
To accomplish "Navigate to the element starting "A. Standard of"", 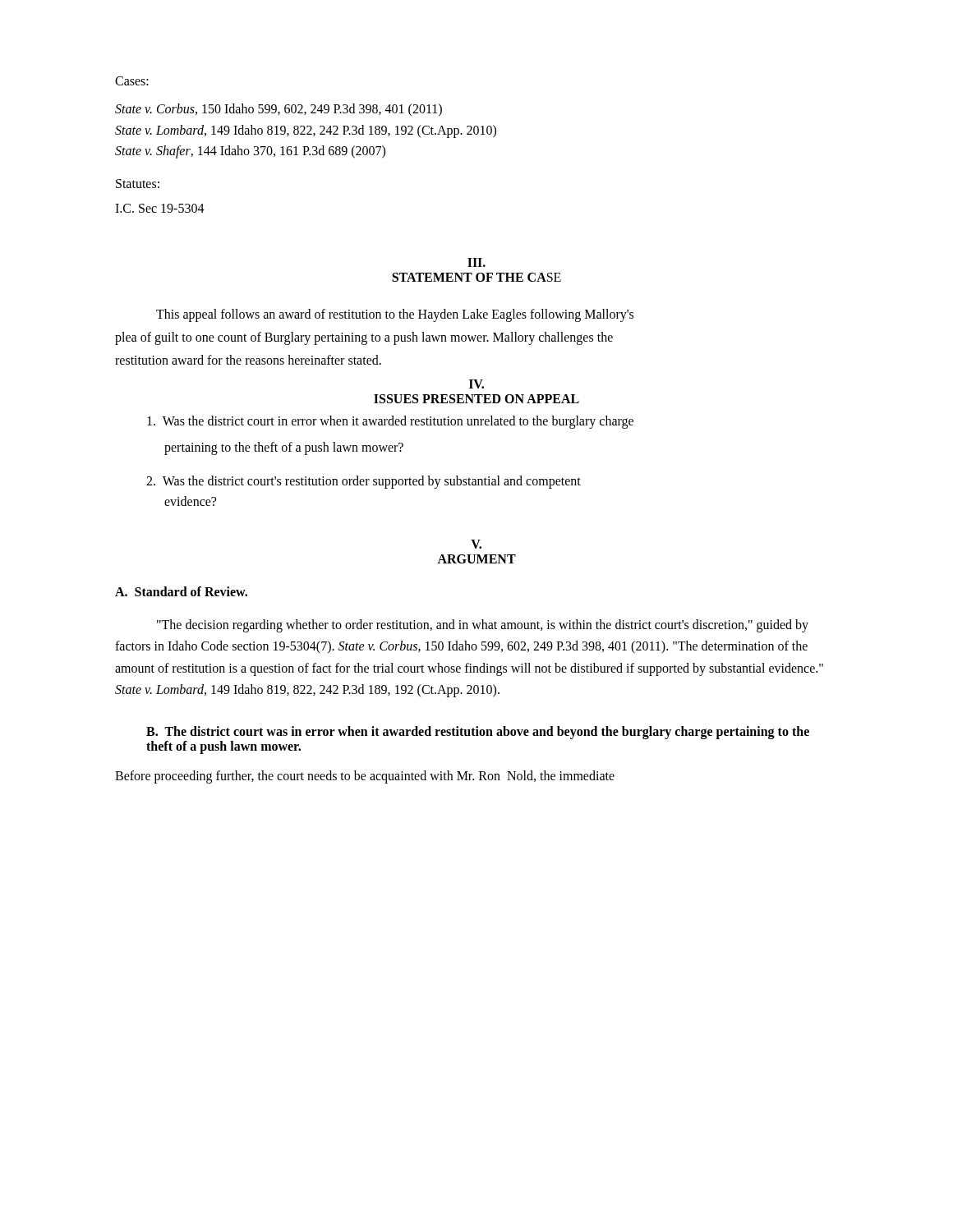I will click(x=181, y=592).
